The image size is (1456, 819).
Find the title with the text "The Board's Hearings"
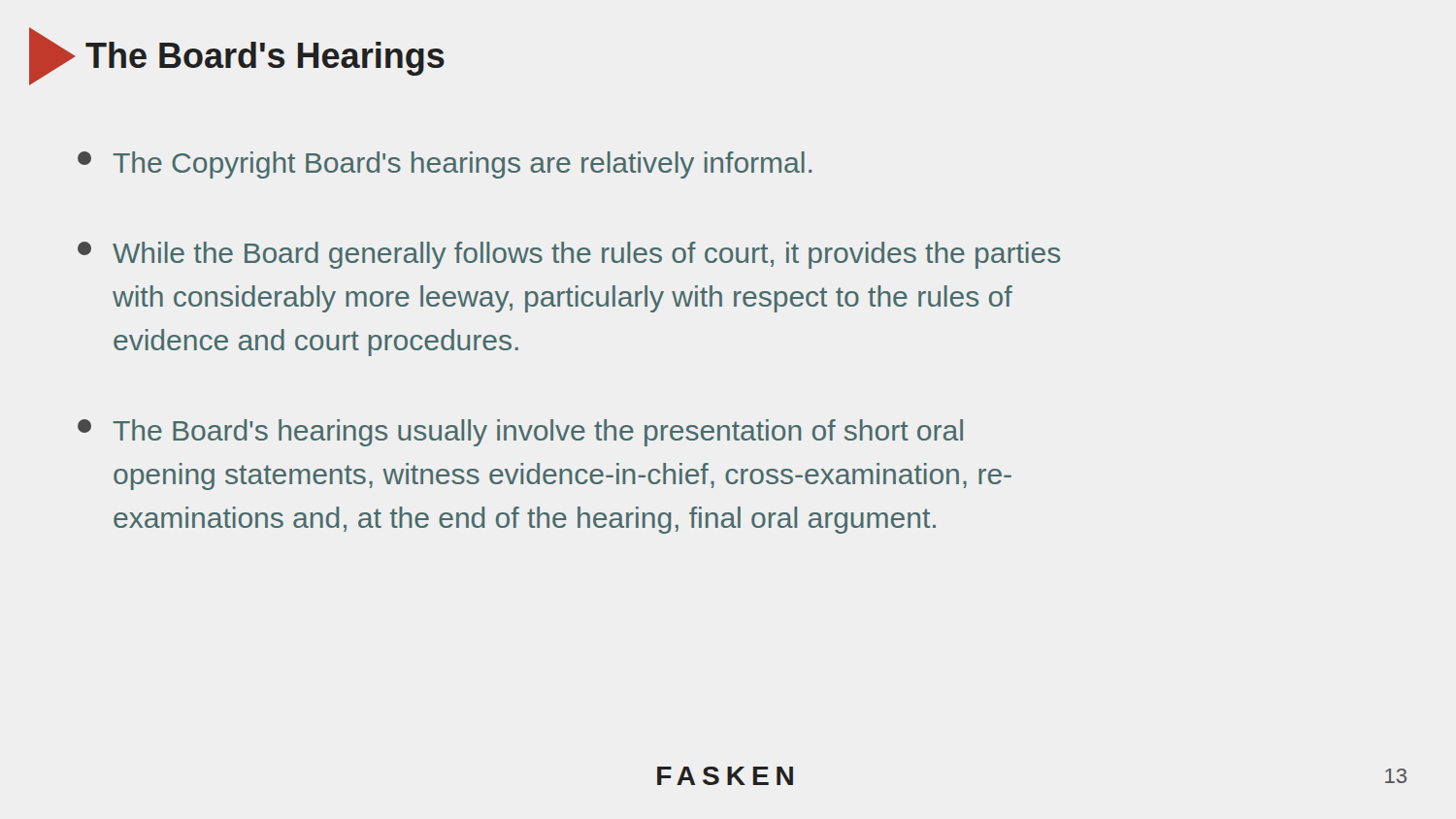[237, 56]
